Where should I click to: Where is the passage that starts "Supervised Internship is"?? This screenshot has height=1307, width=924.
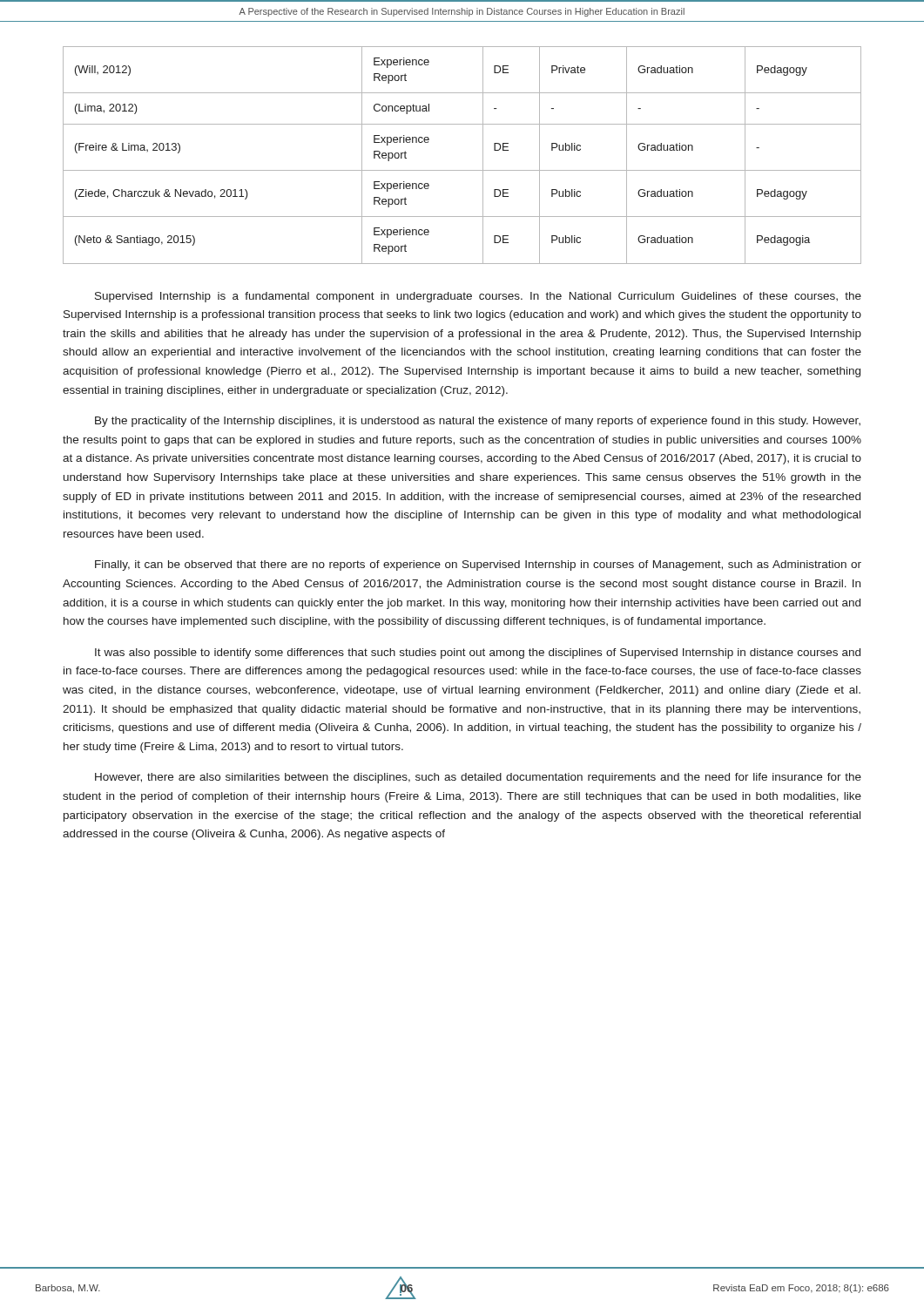click(462, 343)
